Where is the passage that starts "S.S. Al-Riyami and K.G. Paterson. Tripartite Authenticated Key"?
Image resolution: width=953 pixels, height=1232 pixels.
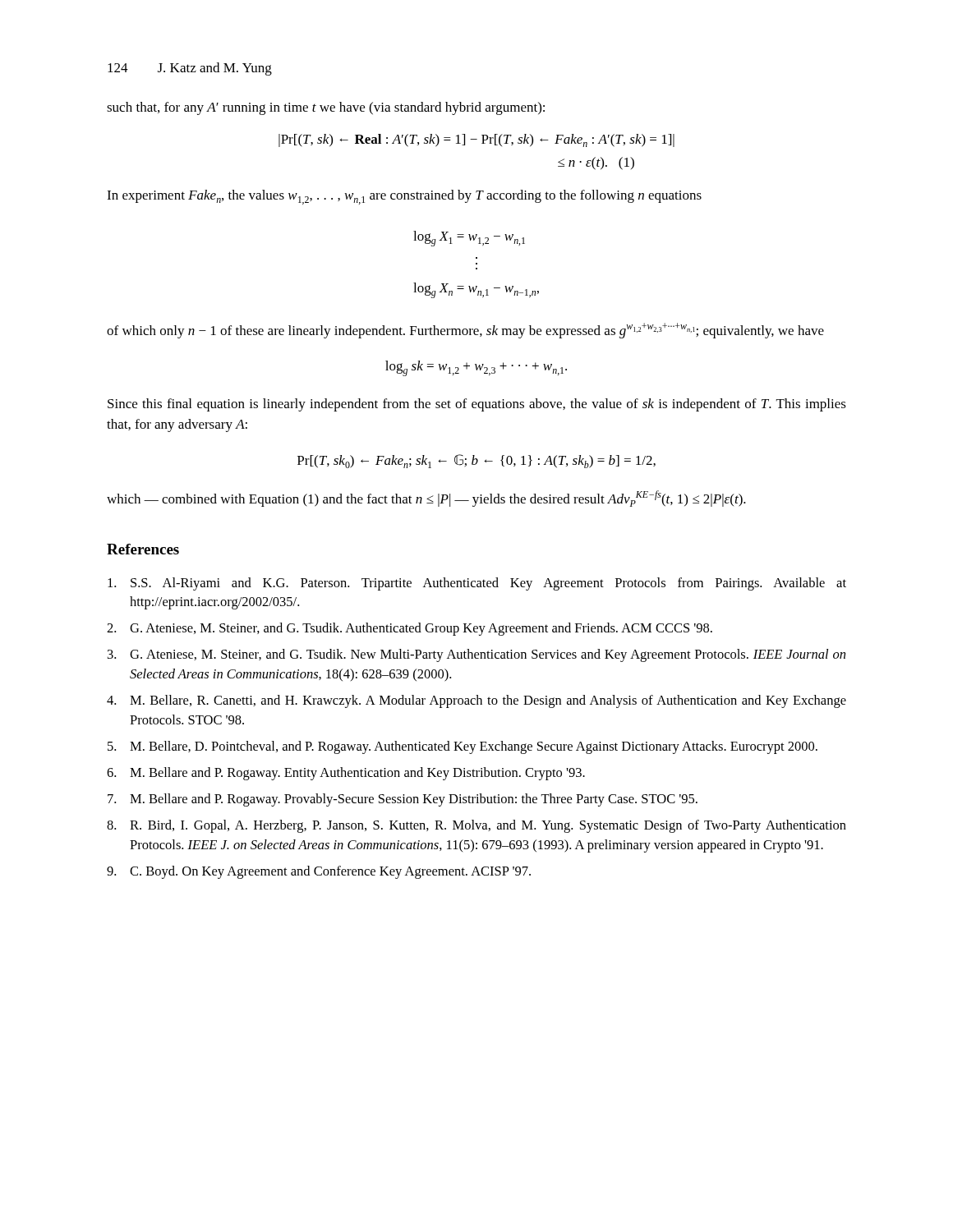pyautogui.click(x=477, y=584)
